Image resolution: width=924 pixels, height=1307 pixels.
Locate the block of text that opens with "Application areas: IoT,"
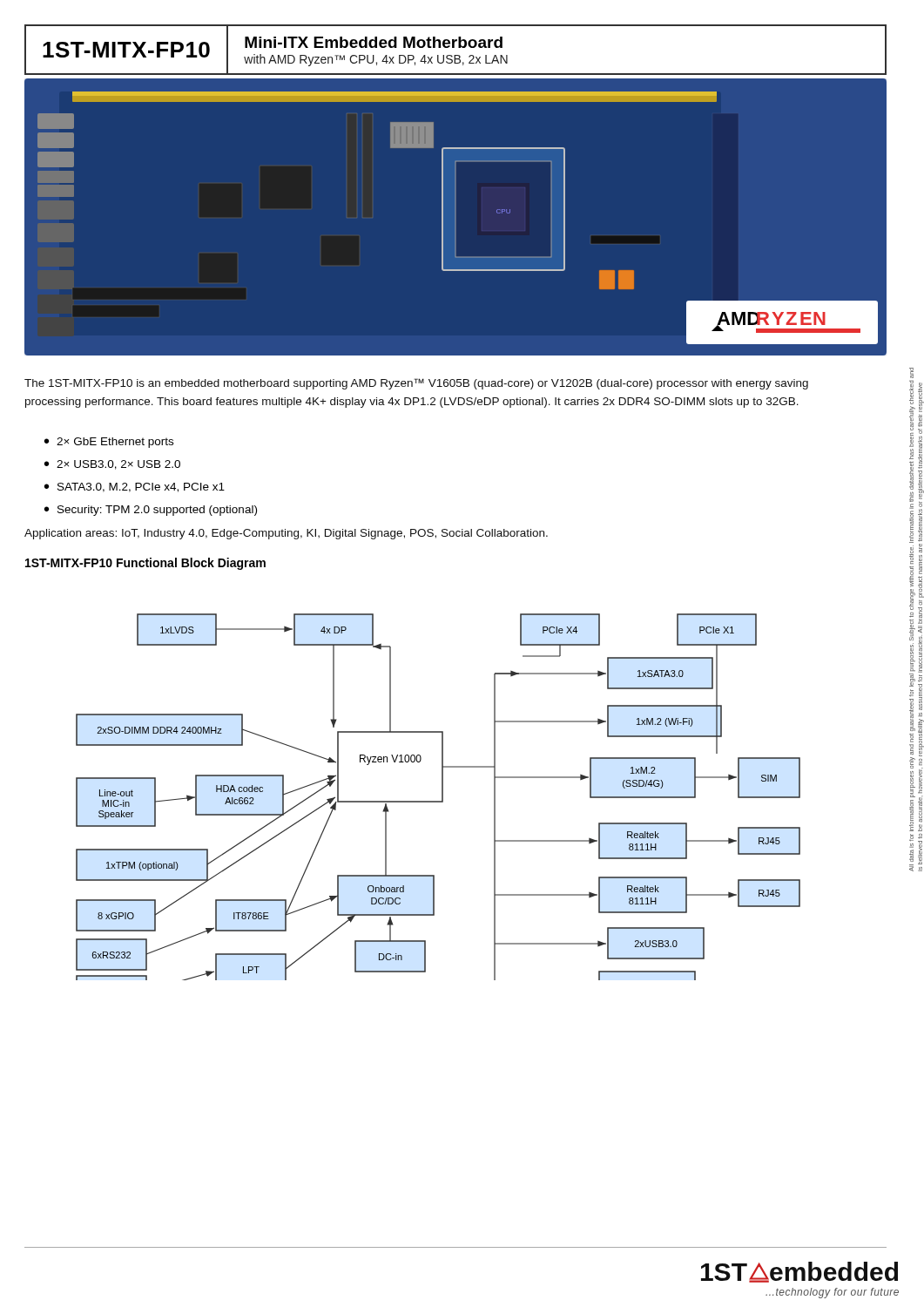(x=286, y=533)
